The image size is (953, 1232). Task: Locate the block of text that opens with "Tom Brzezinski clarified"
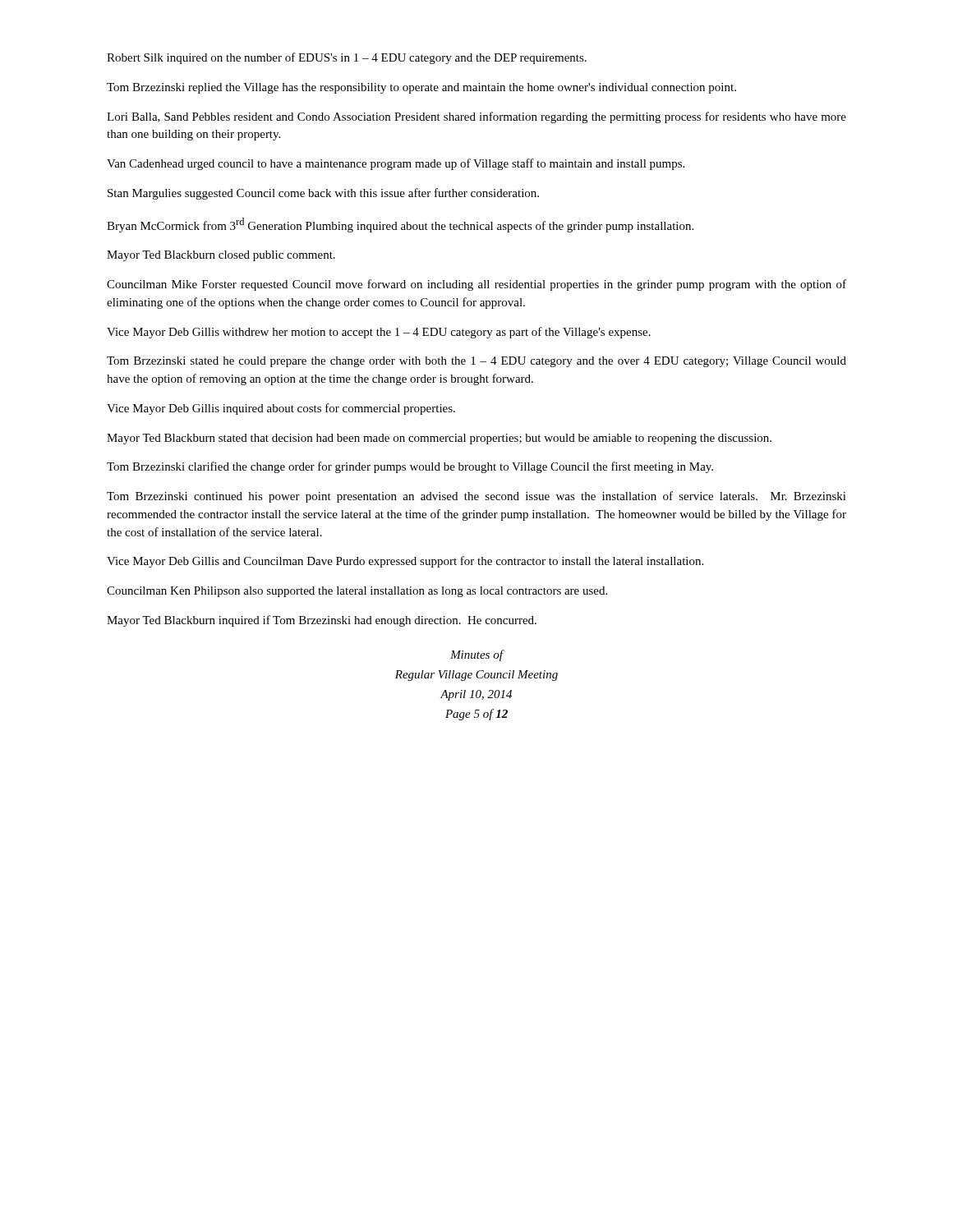(410, 467)
